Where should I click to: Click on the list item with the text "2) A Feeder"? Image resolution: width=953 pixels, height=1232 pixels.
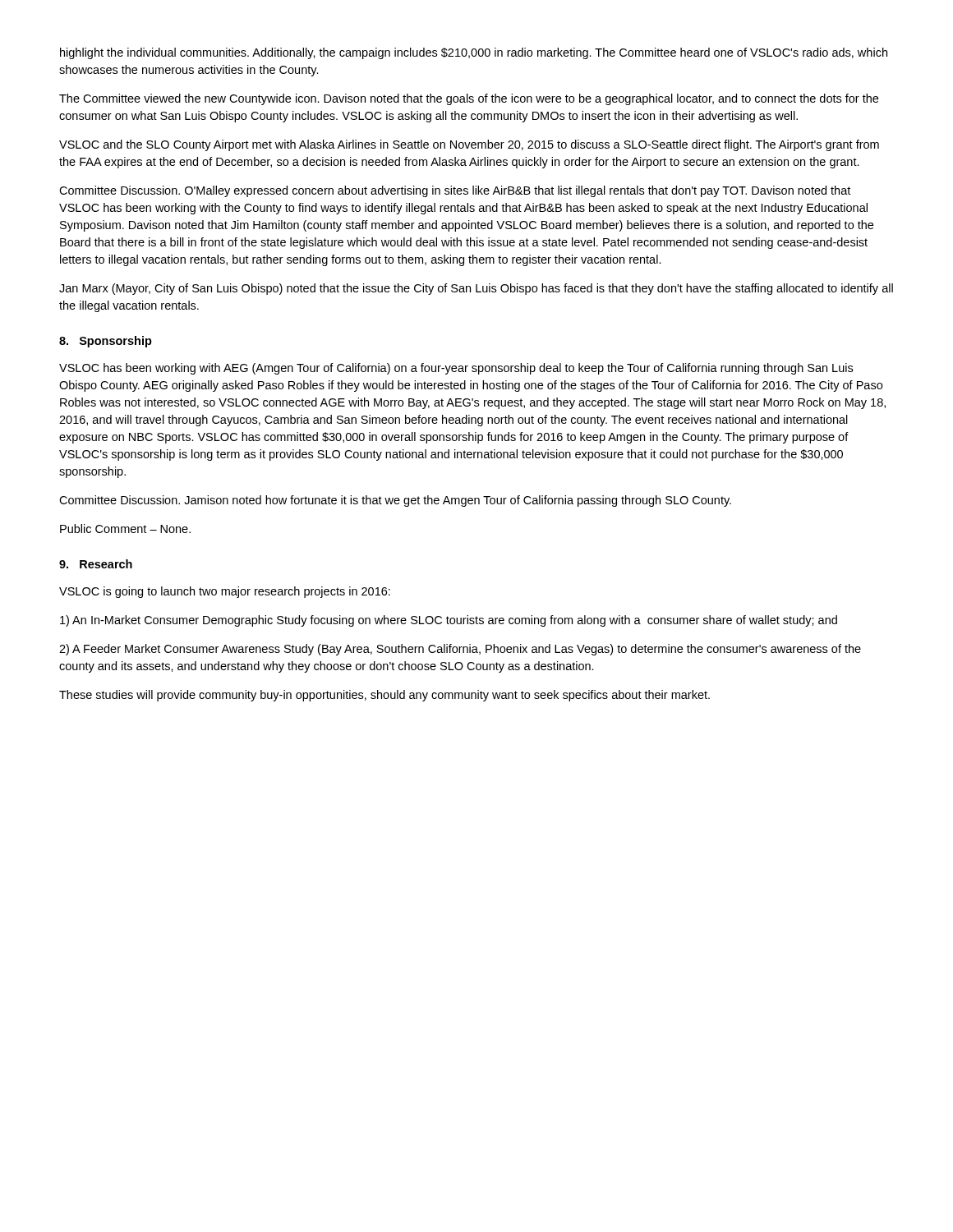[x=460, y=658]
